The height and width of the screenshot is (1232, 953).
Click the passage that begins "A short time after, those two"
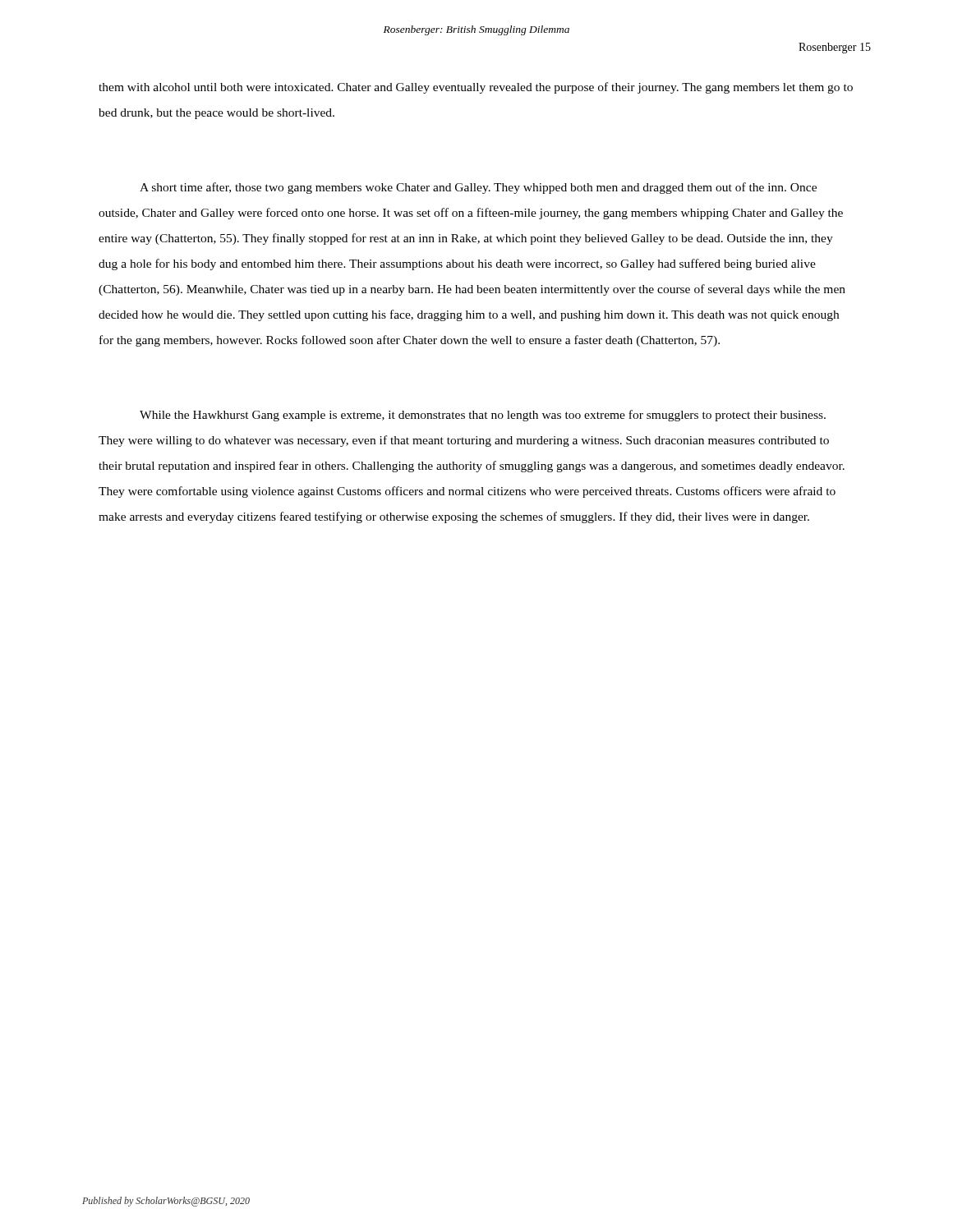472,263
